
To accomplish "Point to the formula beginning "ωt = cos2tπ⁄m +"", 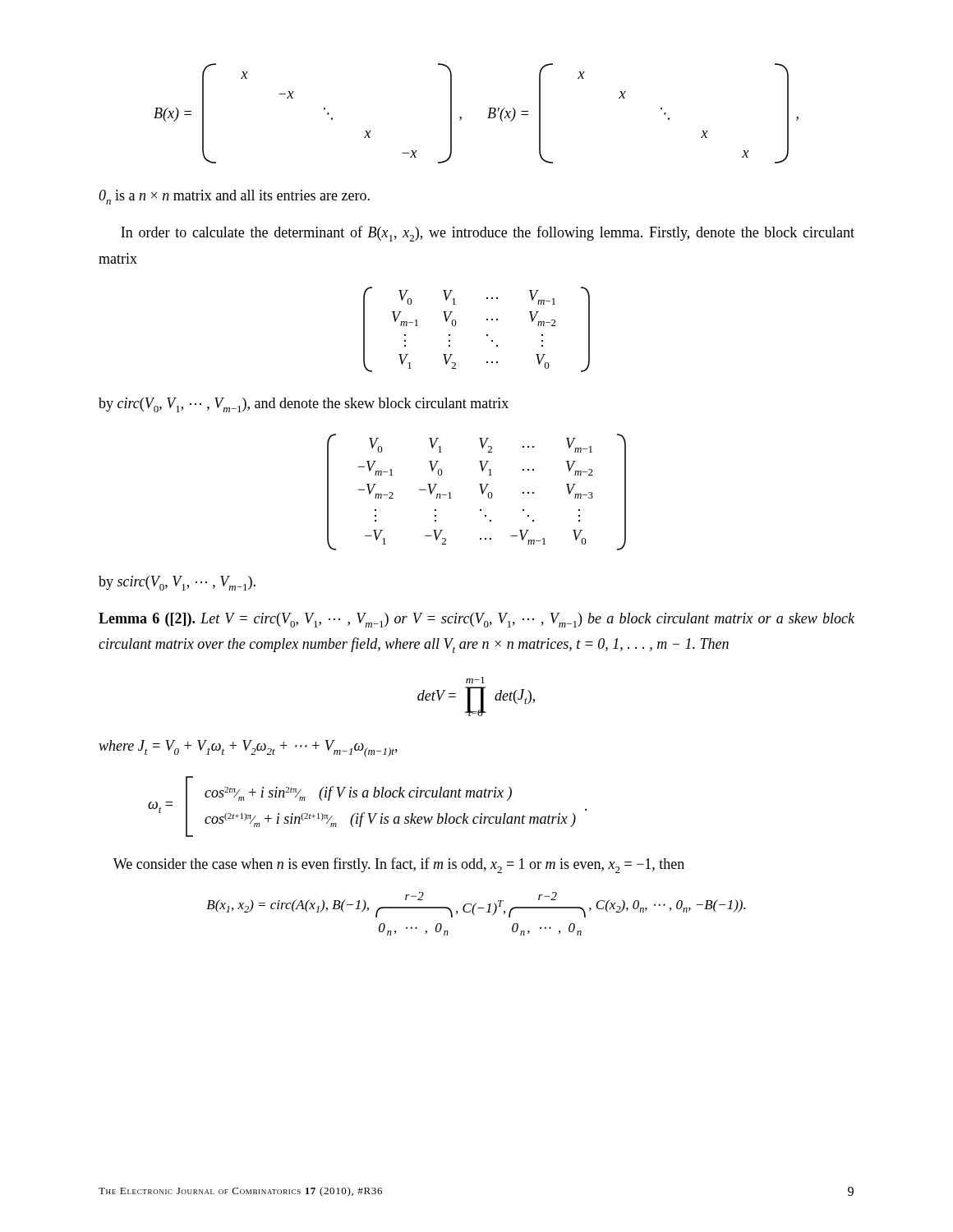I will coord(501,806).
